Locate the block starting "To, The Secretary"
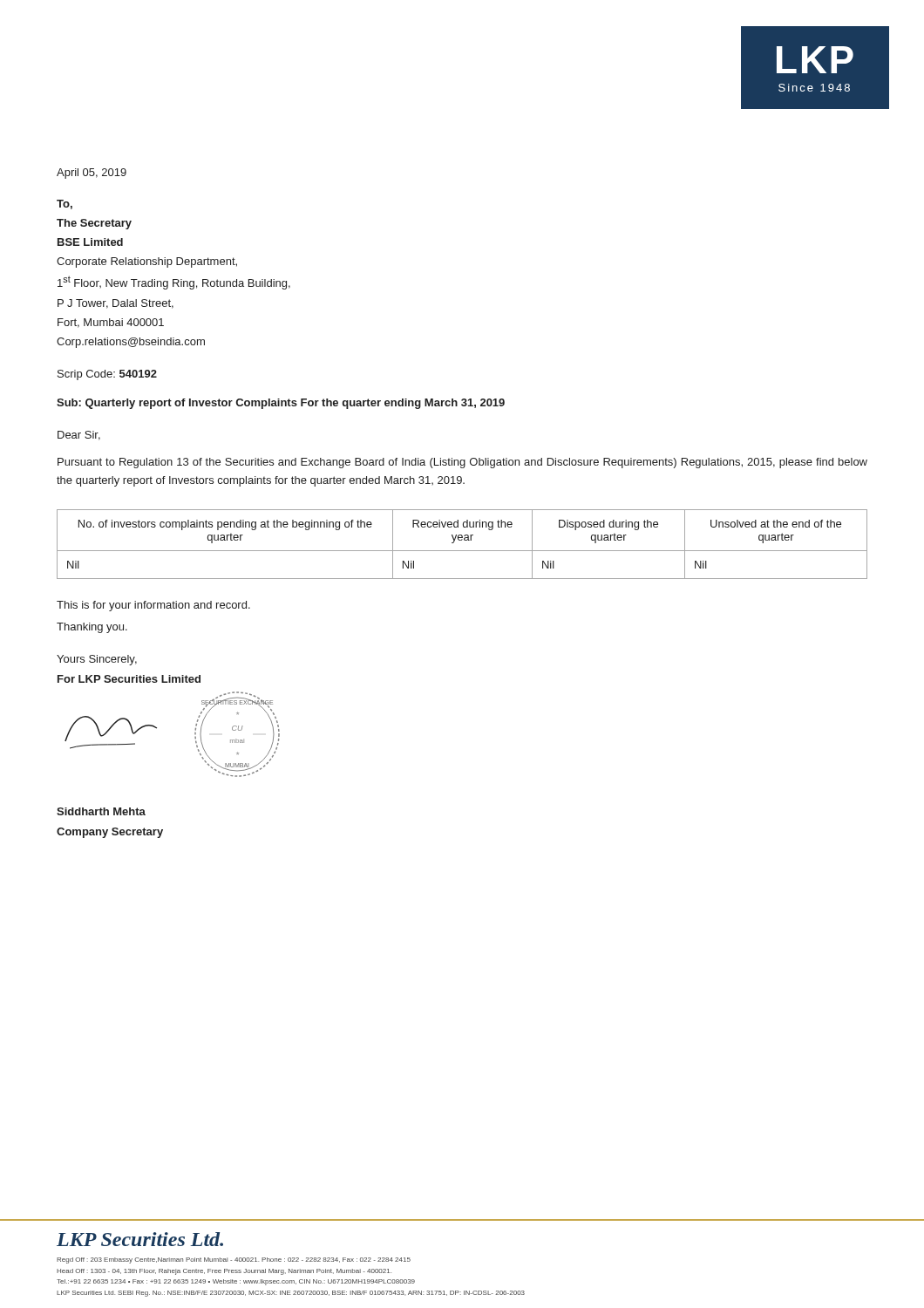 click(174, 273)
